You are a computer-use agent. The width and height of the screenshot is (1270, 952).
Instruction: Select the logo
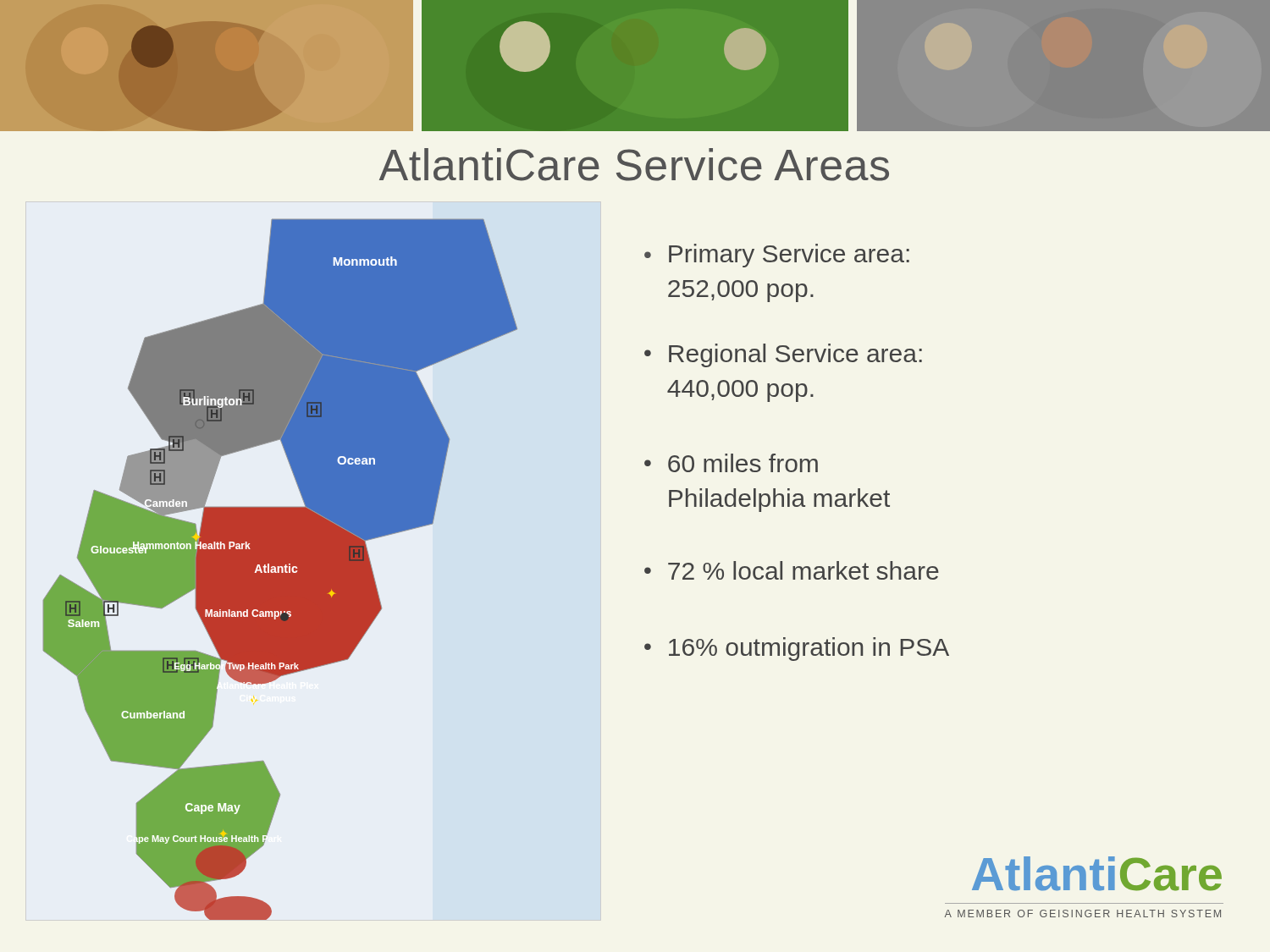[x=1084, y=885]
